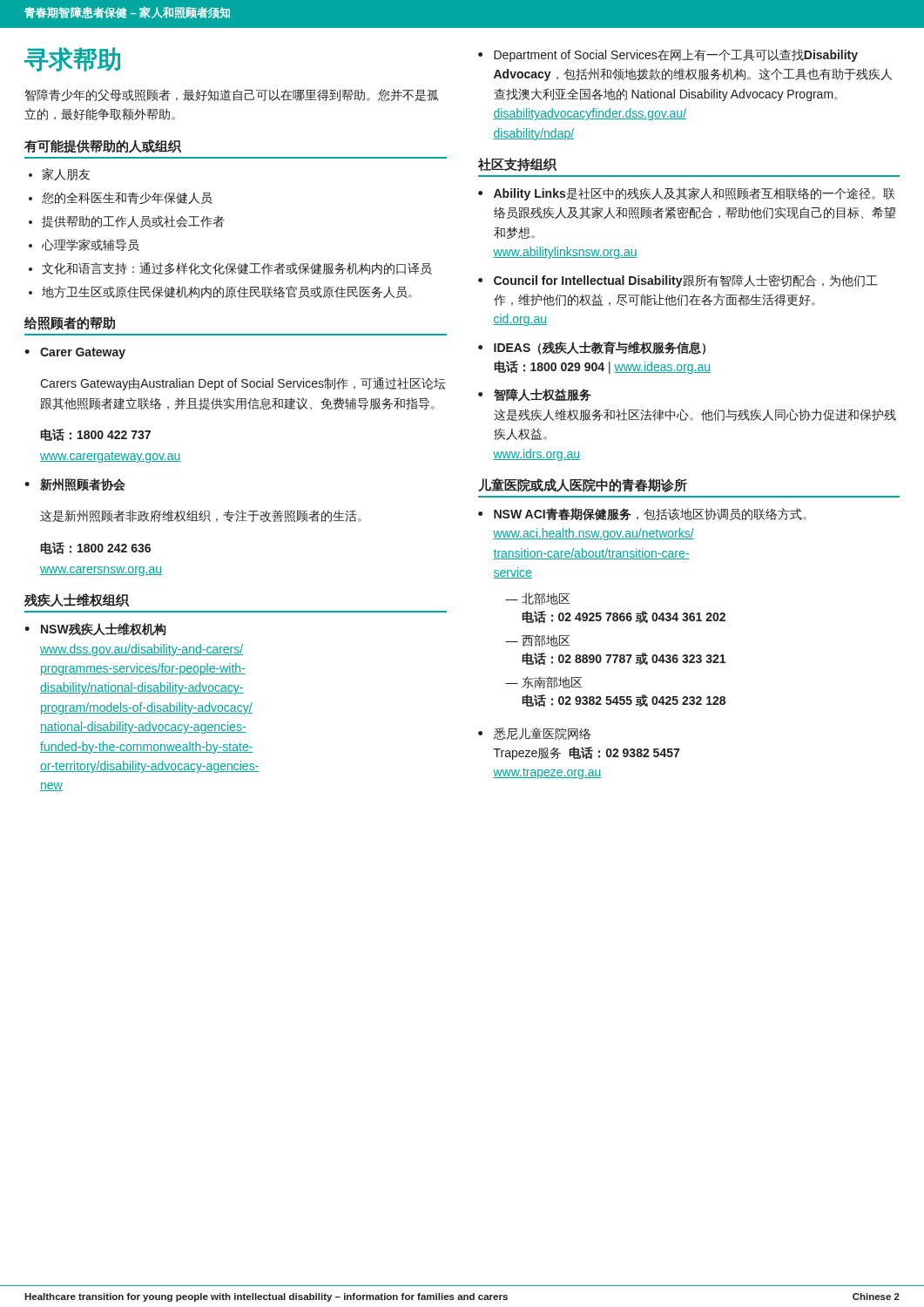Screen dimensions: 1307x924
Task: Select the text block starting "• 新州照顾者协会 这是新州照顾者非政府维权组织，专注于改善照顾者的生活。 电话：1800 242 636"
Action: (x=235, y=527)
